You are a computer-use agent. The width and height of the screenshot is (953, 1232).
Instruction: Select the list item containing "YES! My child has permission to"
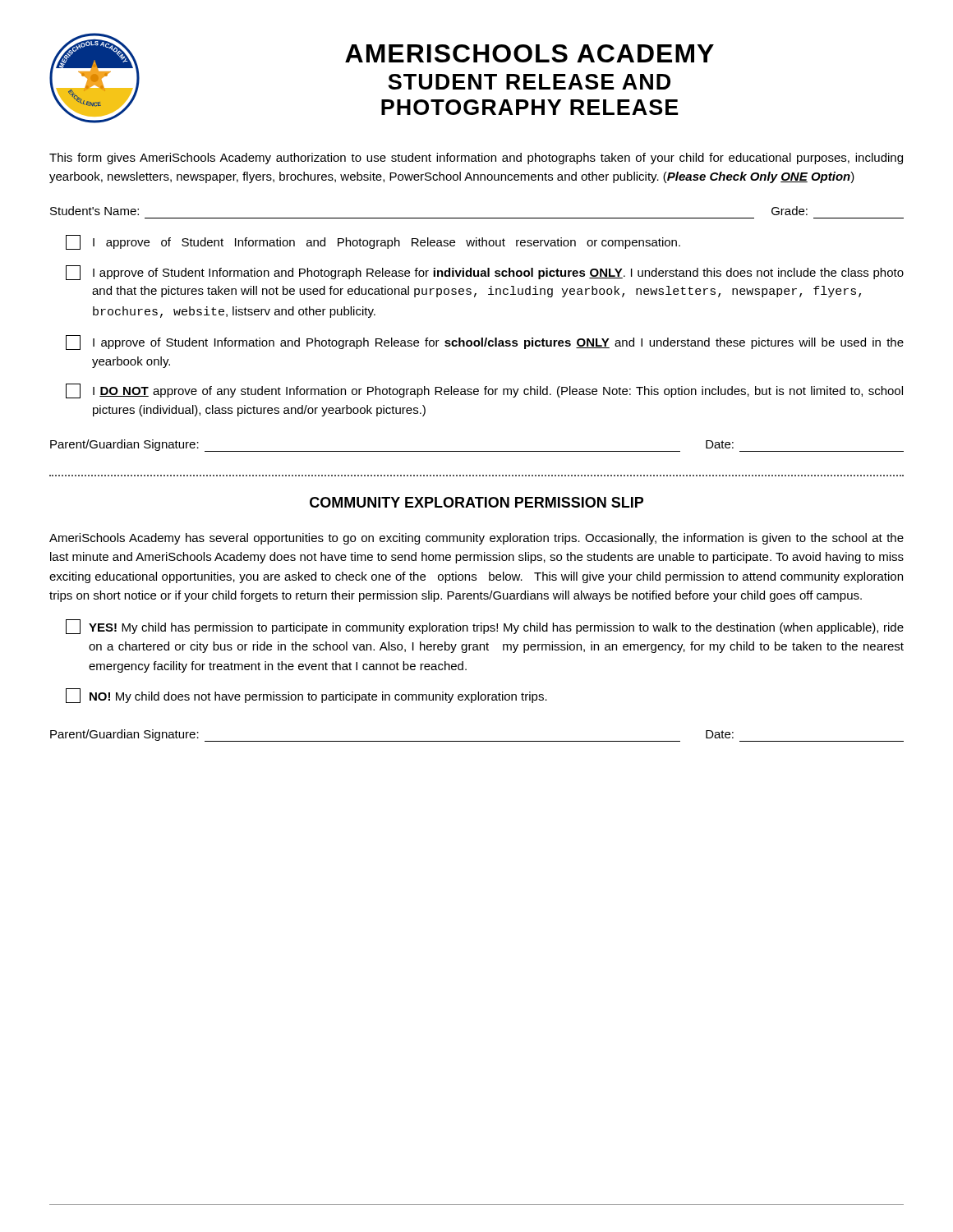[x=485, y=646]
